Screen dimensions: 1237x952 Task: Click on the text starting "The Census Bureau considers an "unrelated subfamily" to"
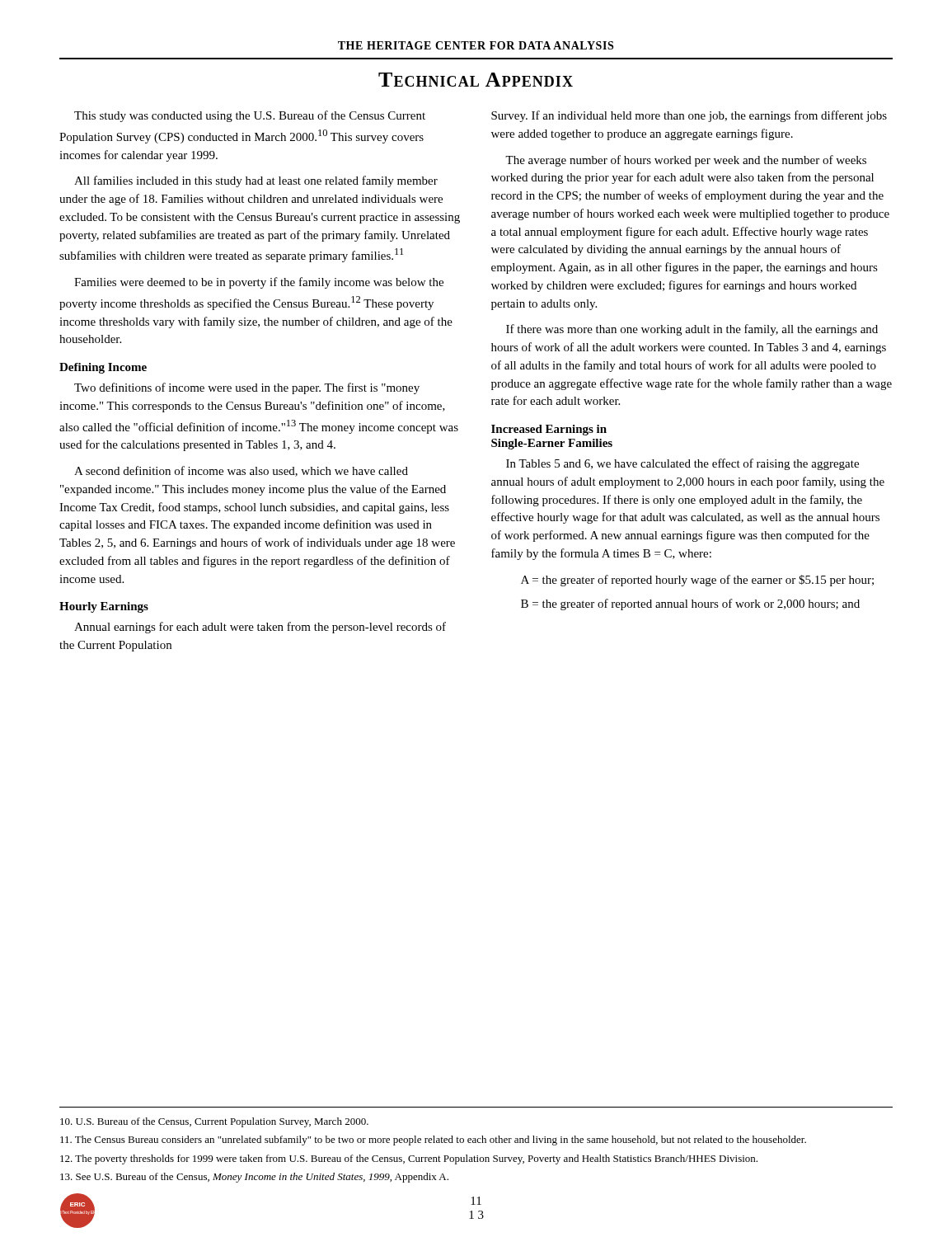click(x=433, y=1140)
